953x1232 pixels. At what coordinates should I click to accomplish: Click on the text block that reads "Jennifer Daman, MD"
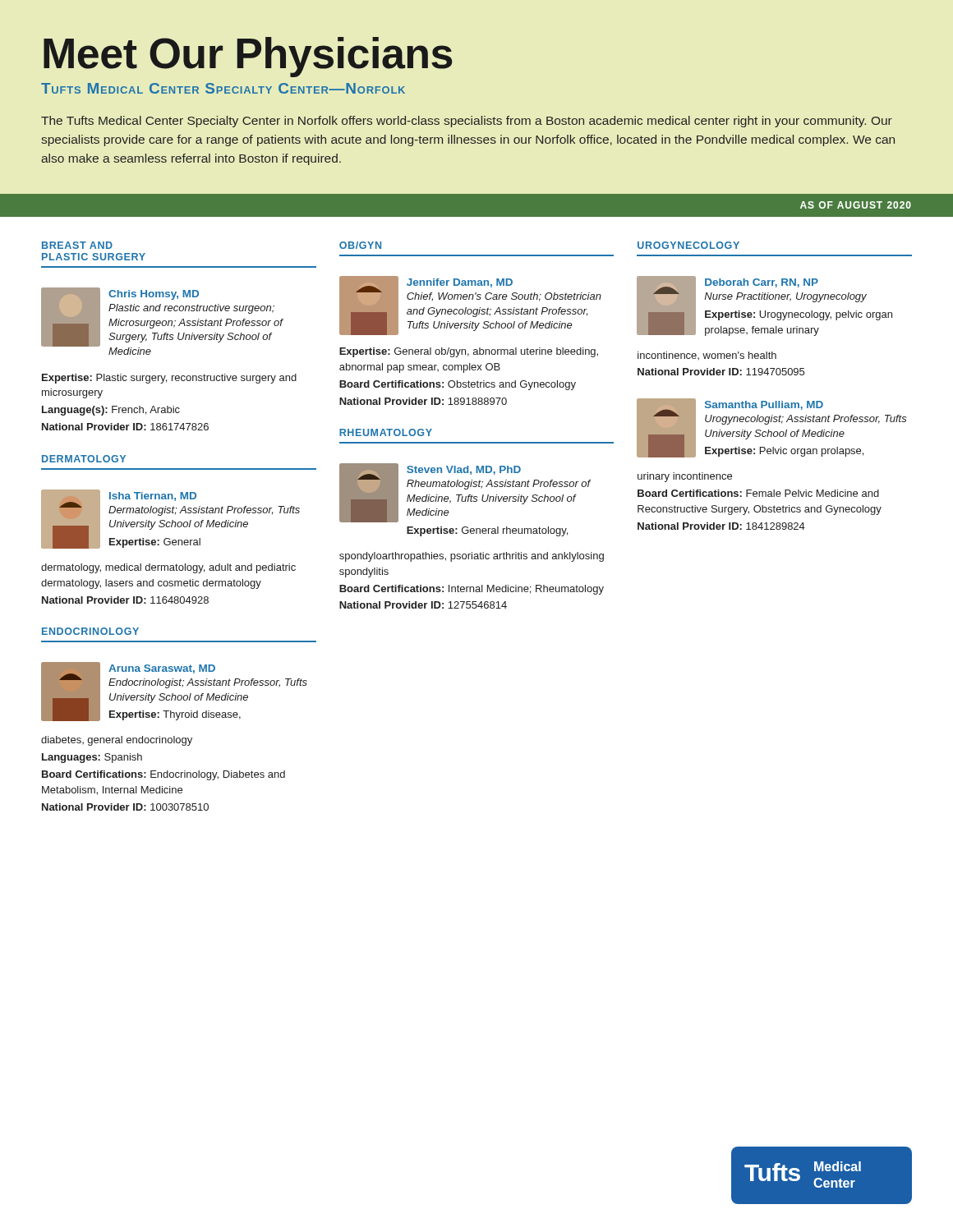coord(477,343)
